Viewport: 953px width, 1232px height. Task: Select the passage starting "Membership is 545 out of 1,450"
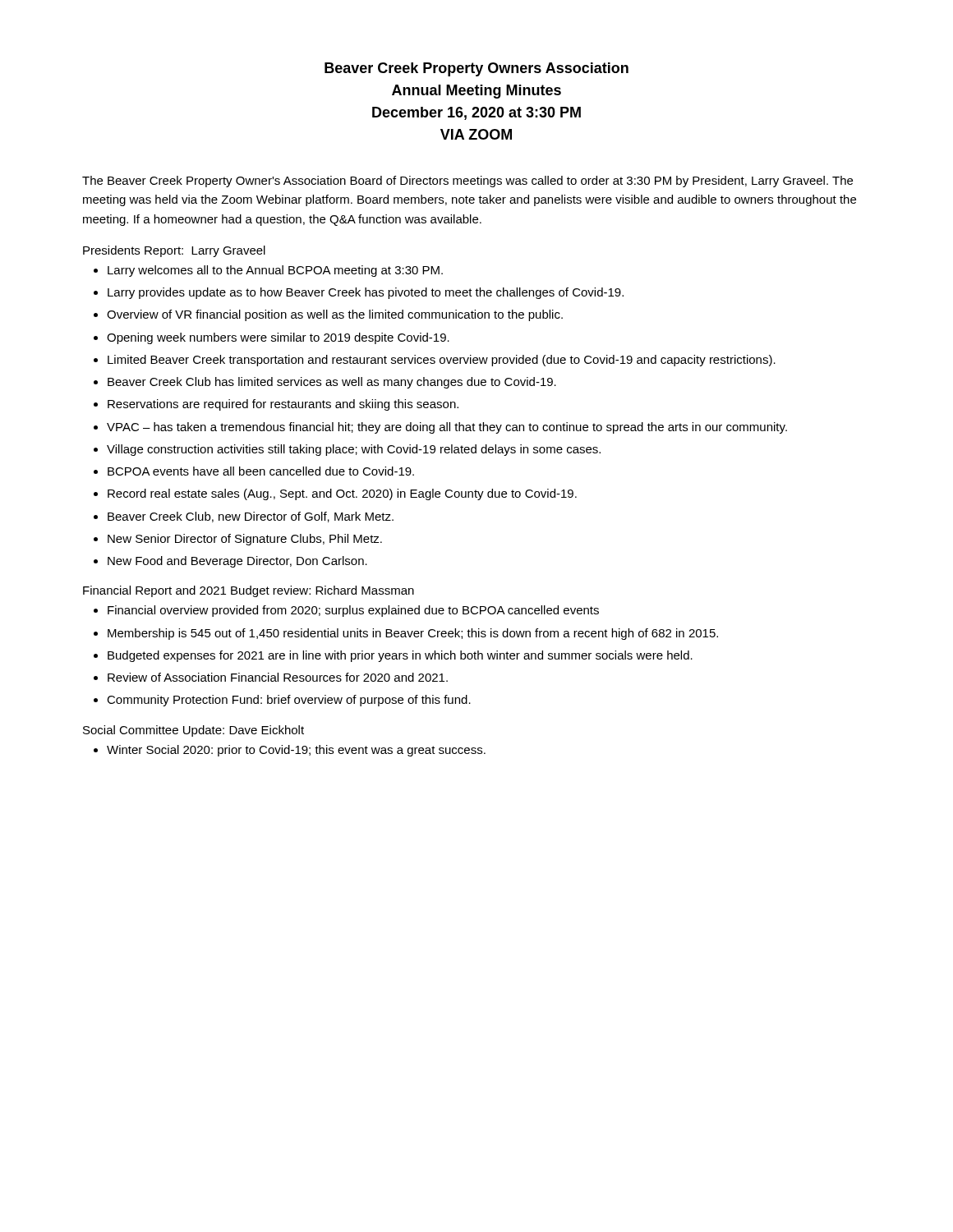[413, 632]
